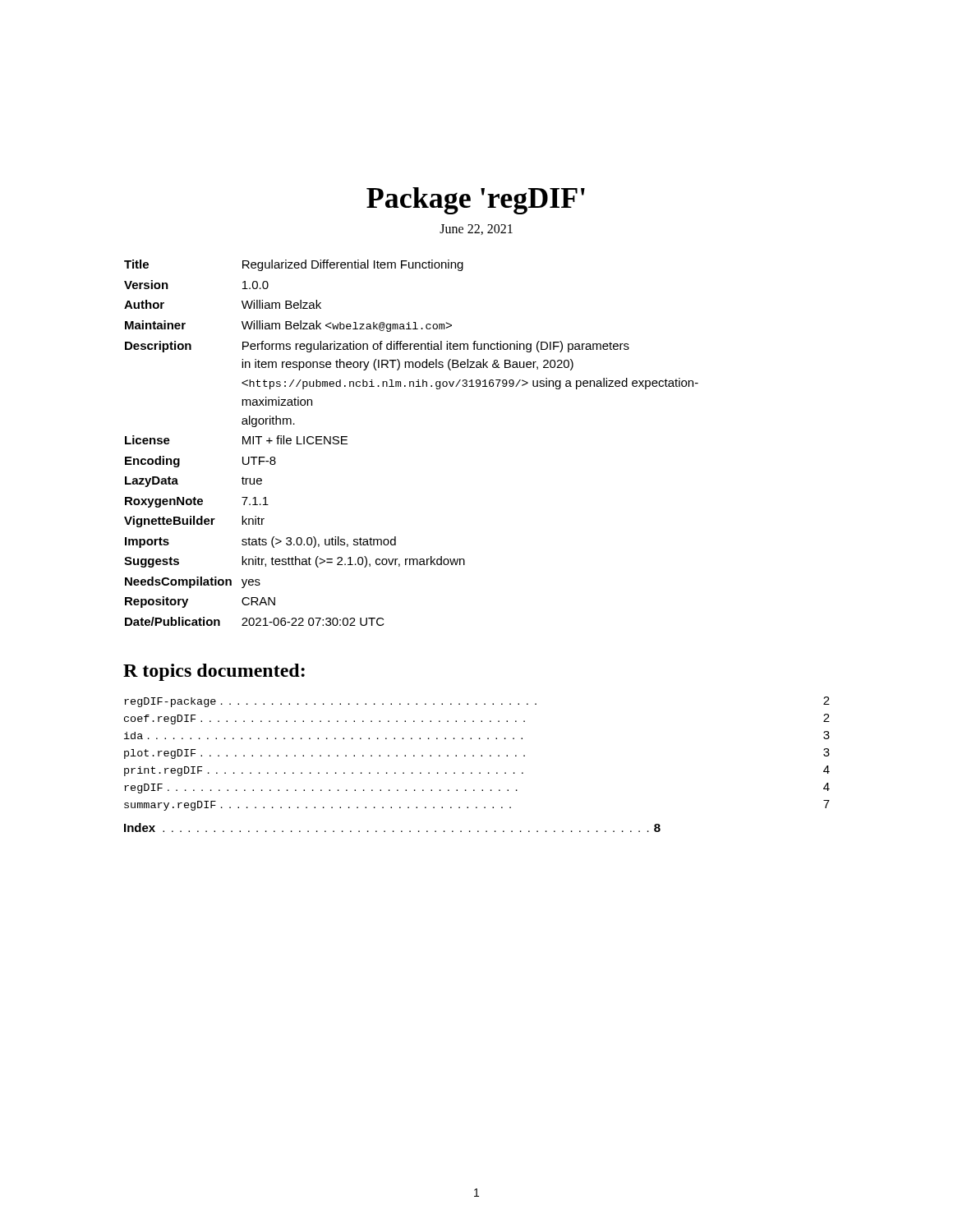Locate the table
The image size is (953, 1232).
coord(476,752)
